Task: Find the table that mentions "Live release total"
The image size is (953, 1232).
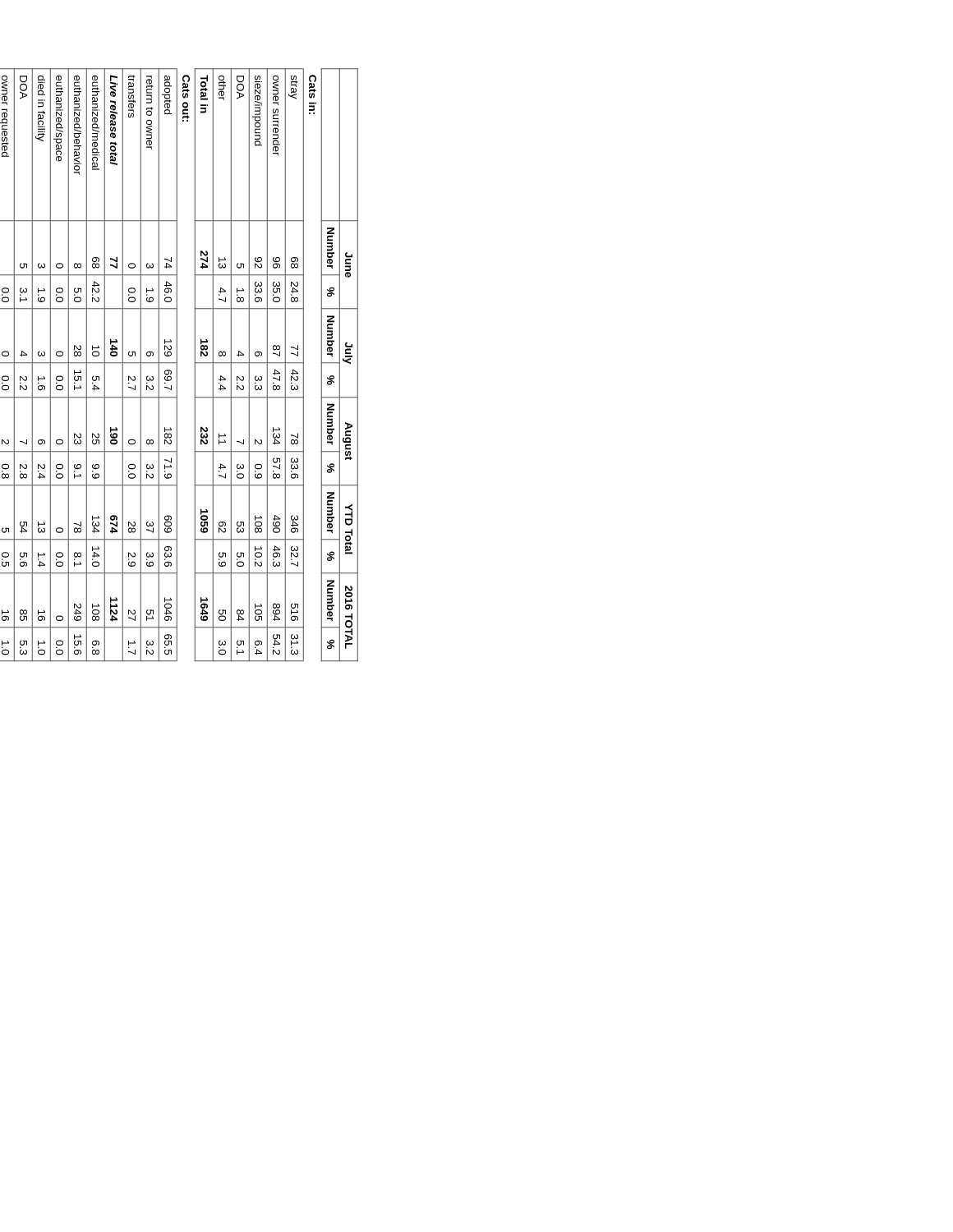Action: click(179, 365)
